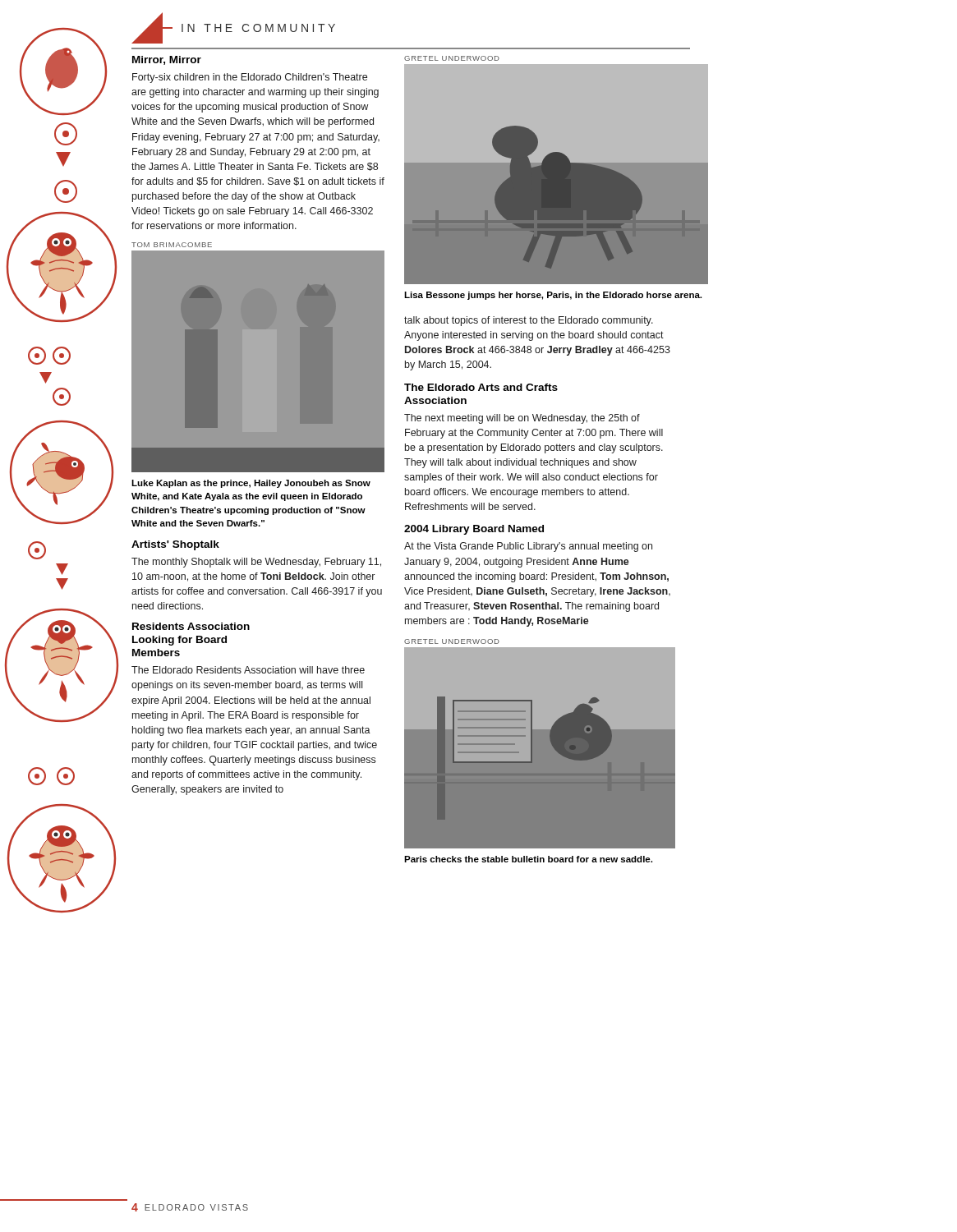This screenshot has height=1232, width=957.
Task: Find the section header that says "The Eldorado Arts"
Action: pyautogui.click(x=481, y=394)
